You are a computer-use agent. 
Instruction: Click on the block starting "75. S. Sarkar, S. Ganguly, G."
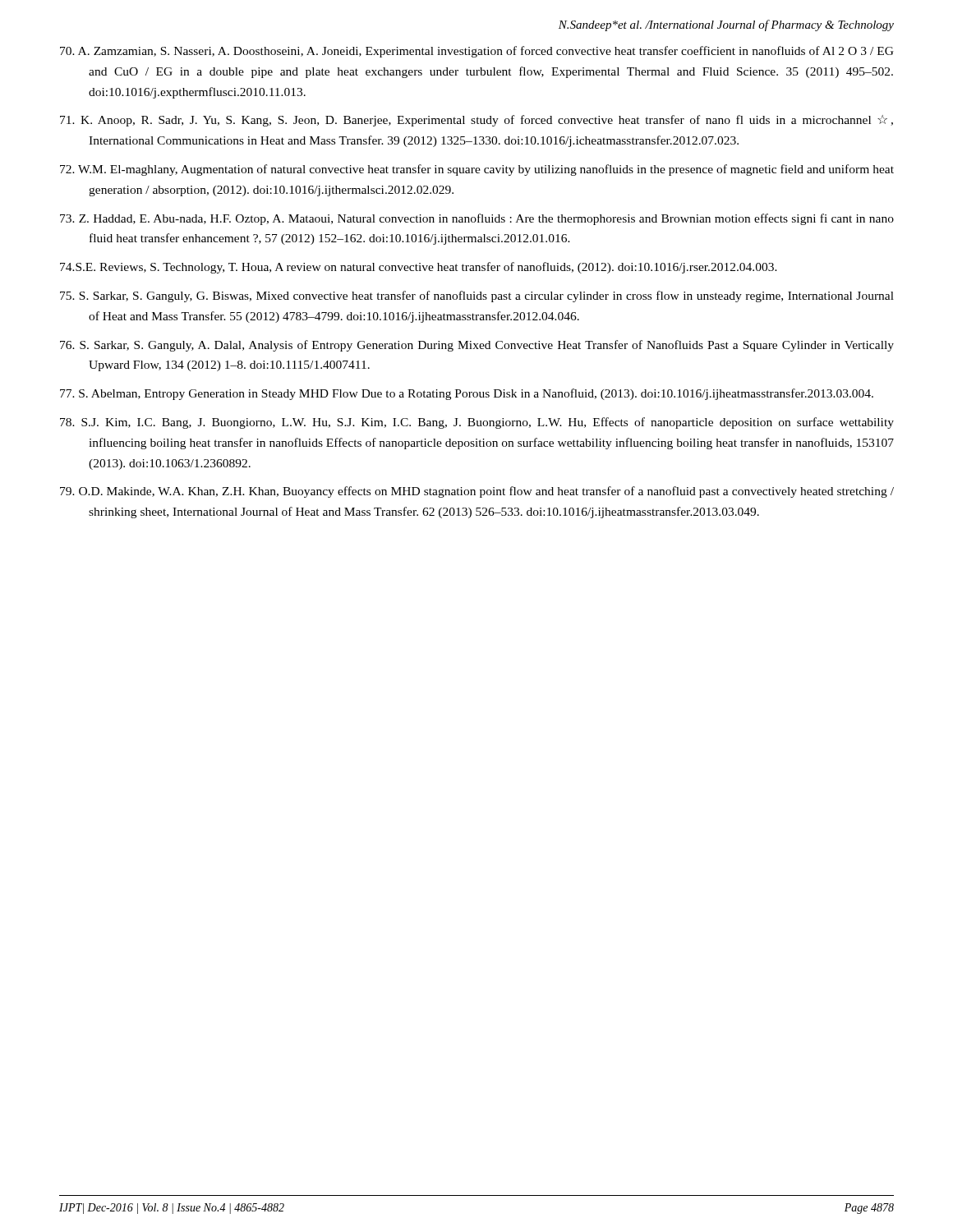[x=476, y=306]
